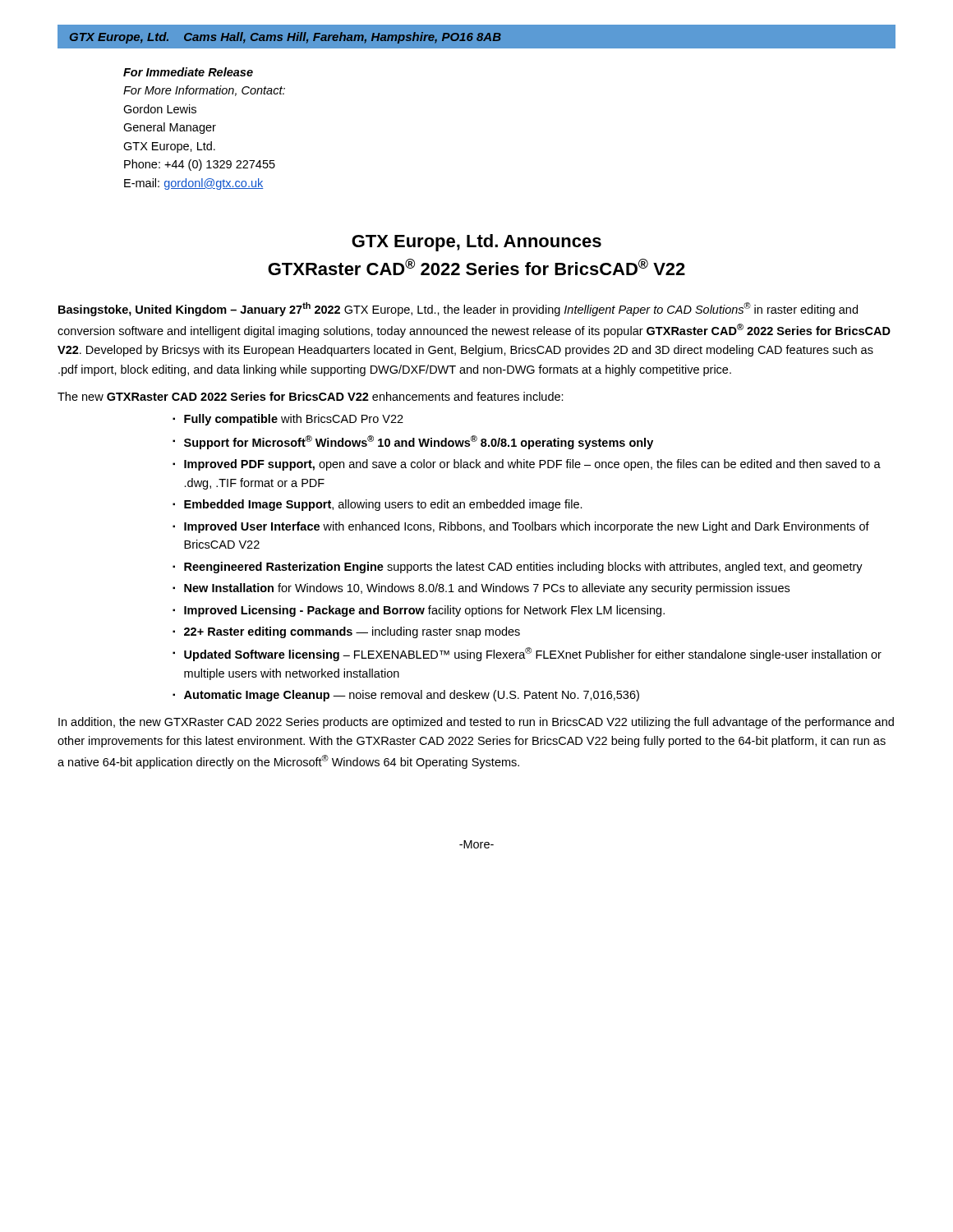The height and width of the screenshot is (1232, 953).
Task: Select the block starting "▪ Improved PDF support,"
Action: (534, 474)
